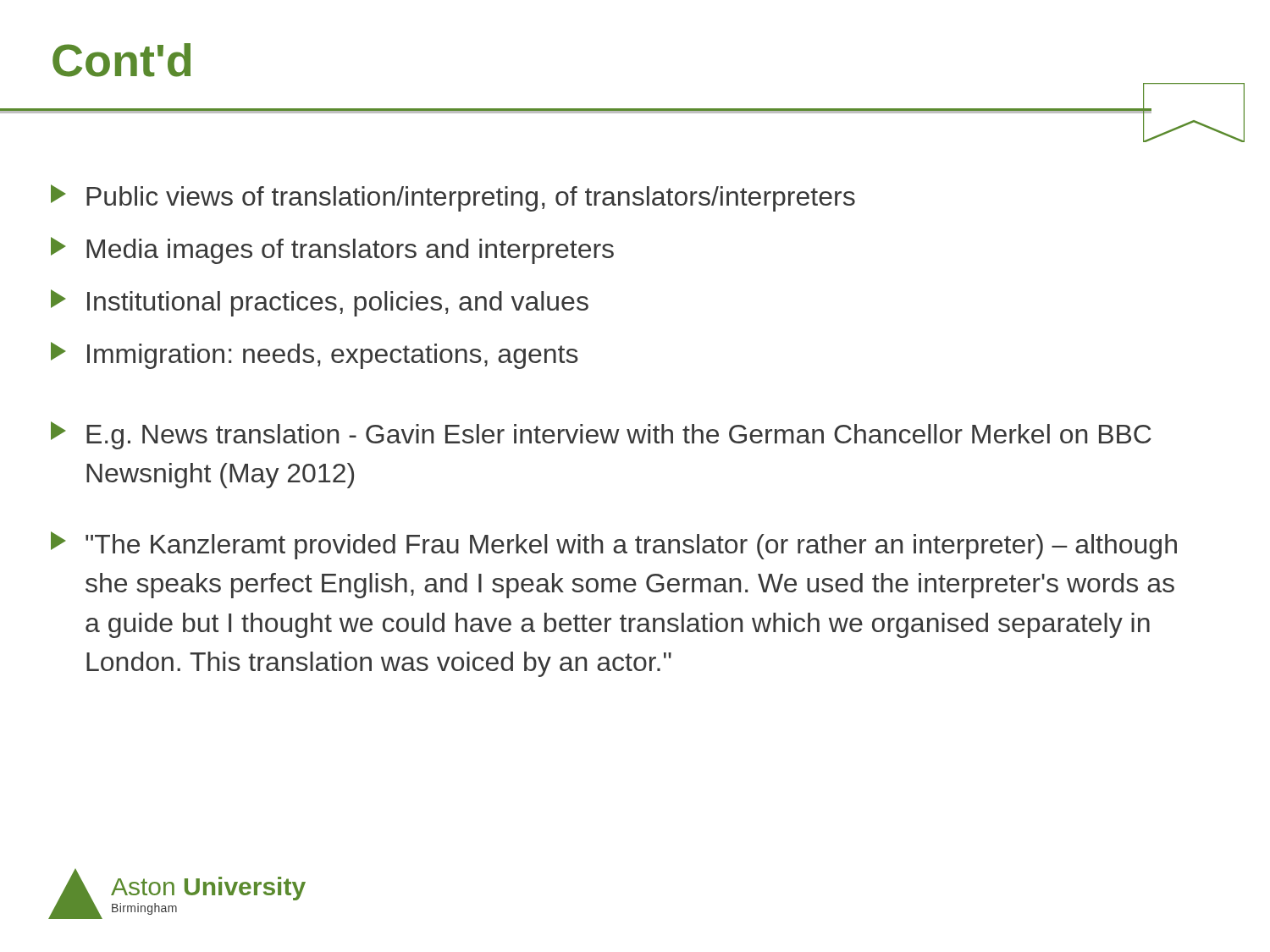Select the passage starting "Institutional practices, policies, and"
The width and height of the screenshot is (1270, 952).
[320, 302]
